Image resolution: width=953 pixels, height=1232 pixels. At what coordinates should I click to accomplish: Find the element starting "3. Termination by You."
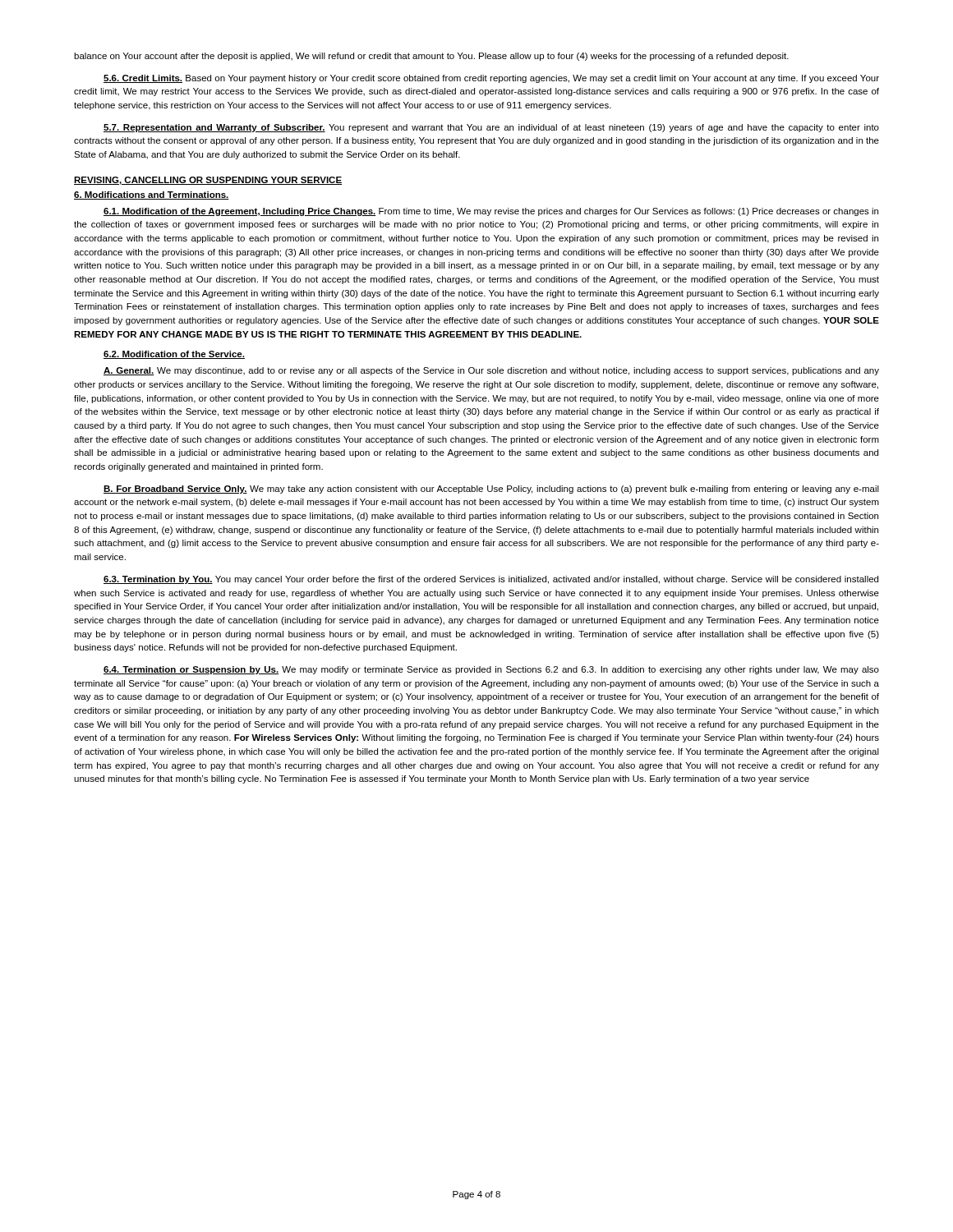[476, 613]
